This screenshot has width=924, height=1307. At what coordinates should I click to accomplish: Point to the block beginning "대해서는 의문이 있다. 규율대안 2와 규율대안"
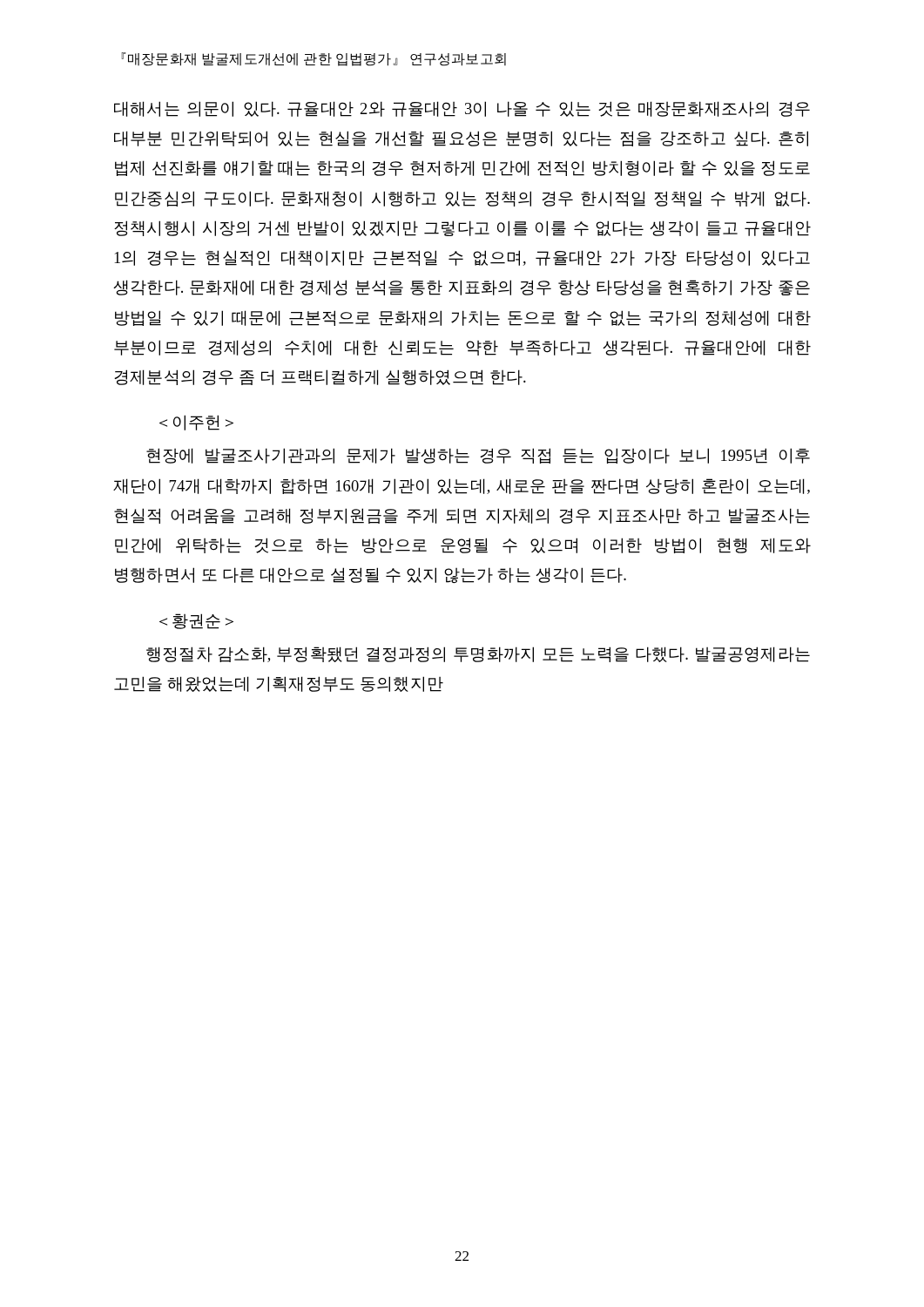(462, 243)
